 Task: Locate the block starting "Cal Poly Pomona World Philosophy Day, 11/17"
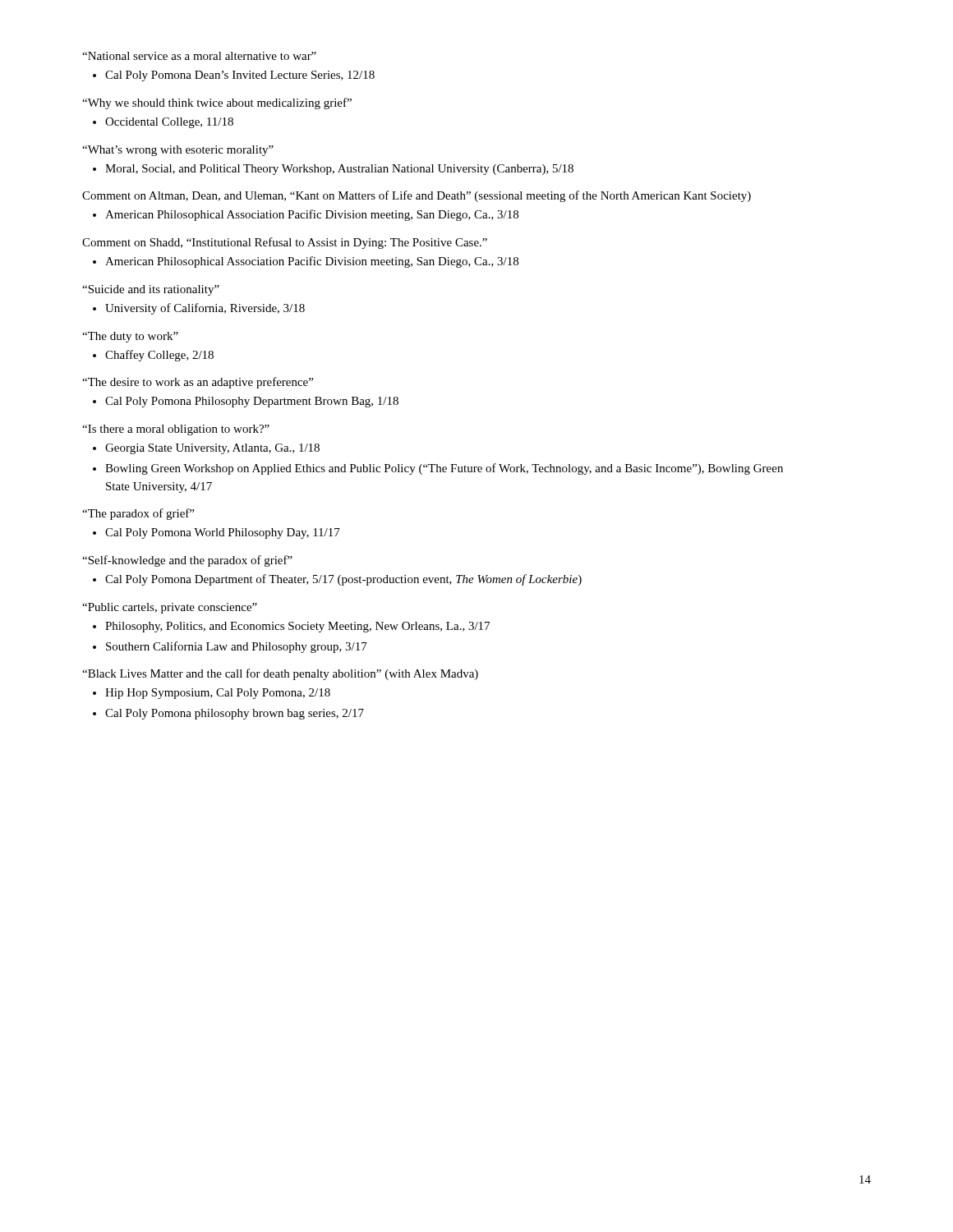coord(216,533)
